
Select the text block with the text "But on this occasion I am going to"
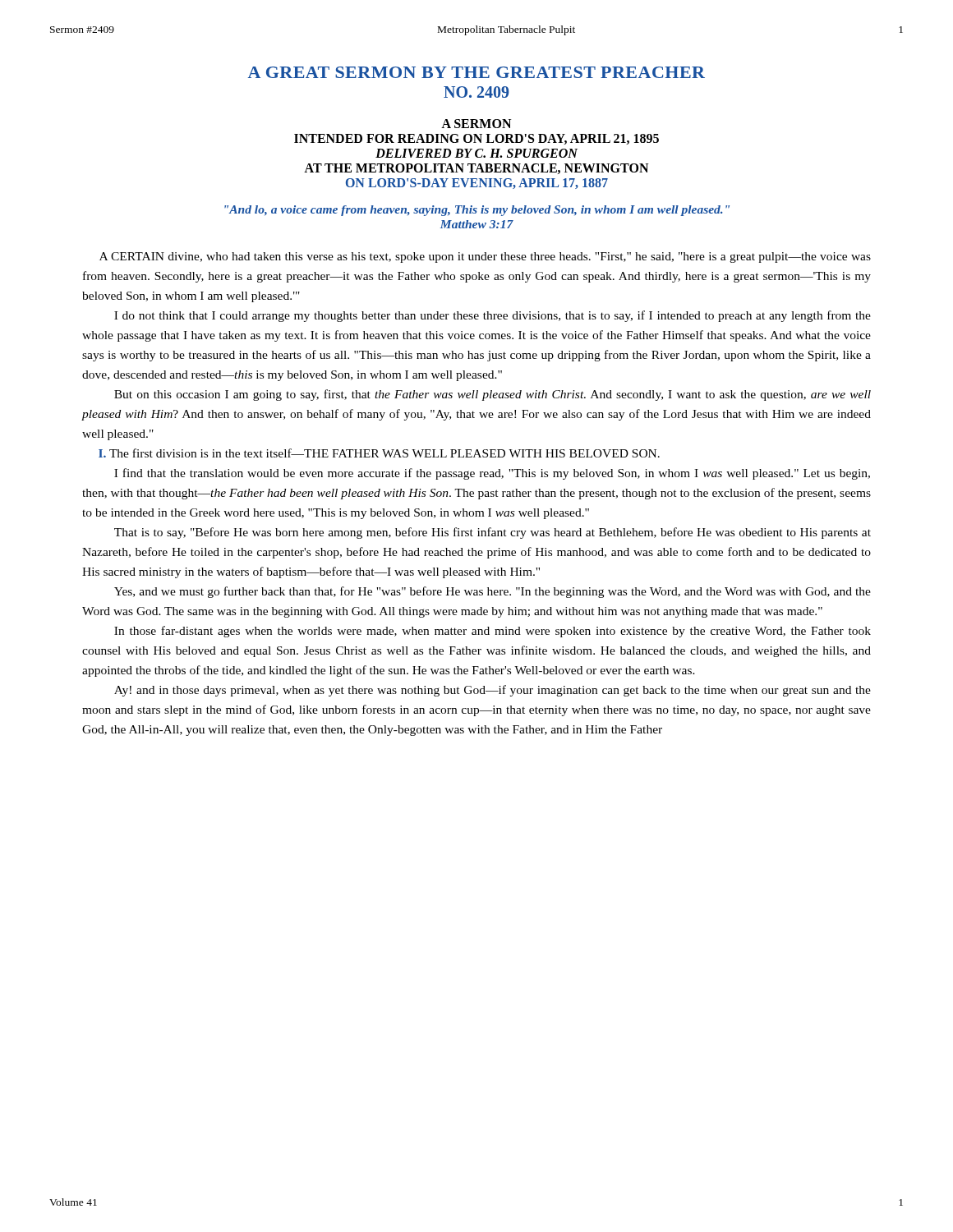click(476, 414)
